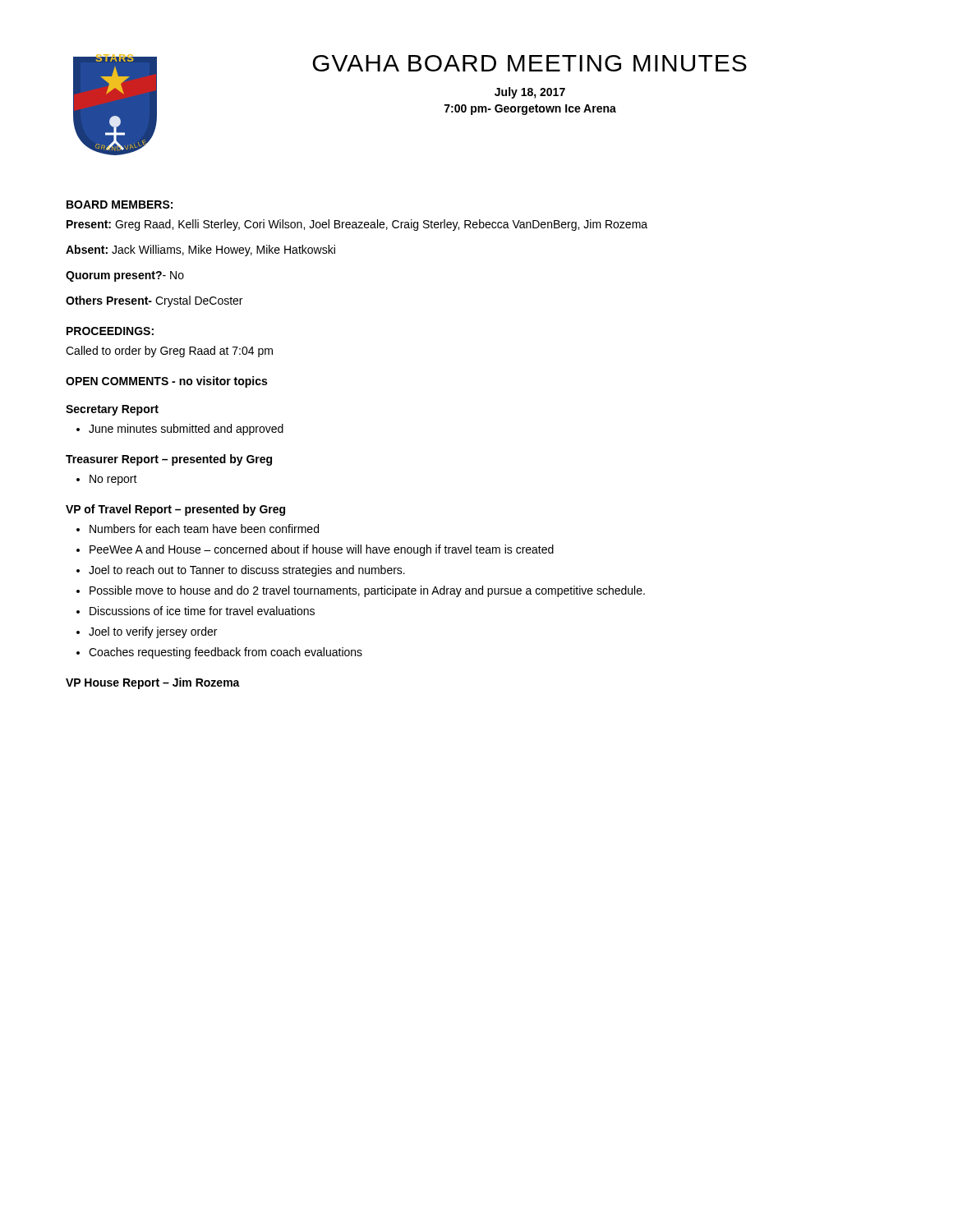Select the passage starting "Present: Greg Raad, Kelli Sterley, Cori"
953x1232 pixels.
coord(357,224)
